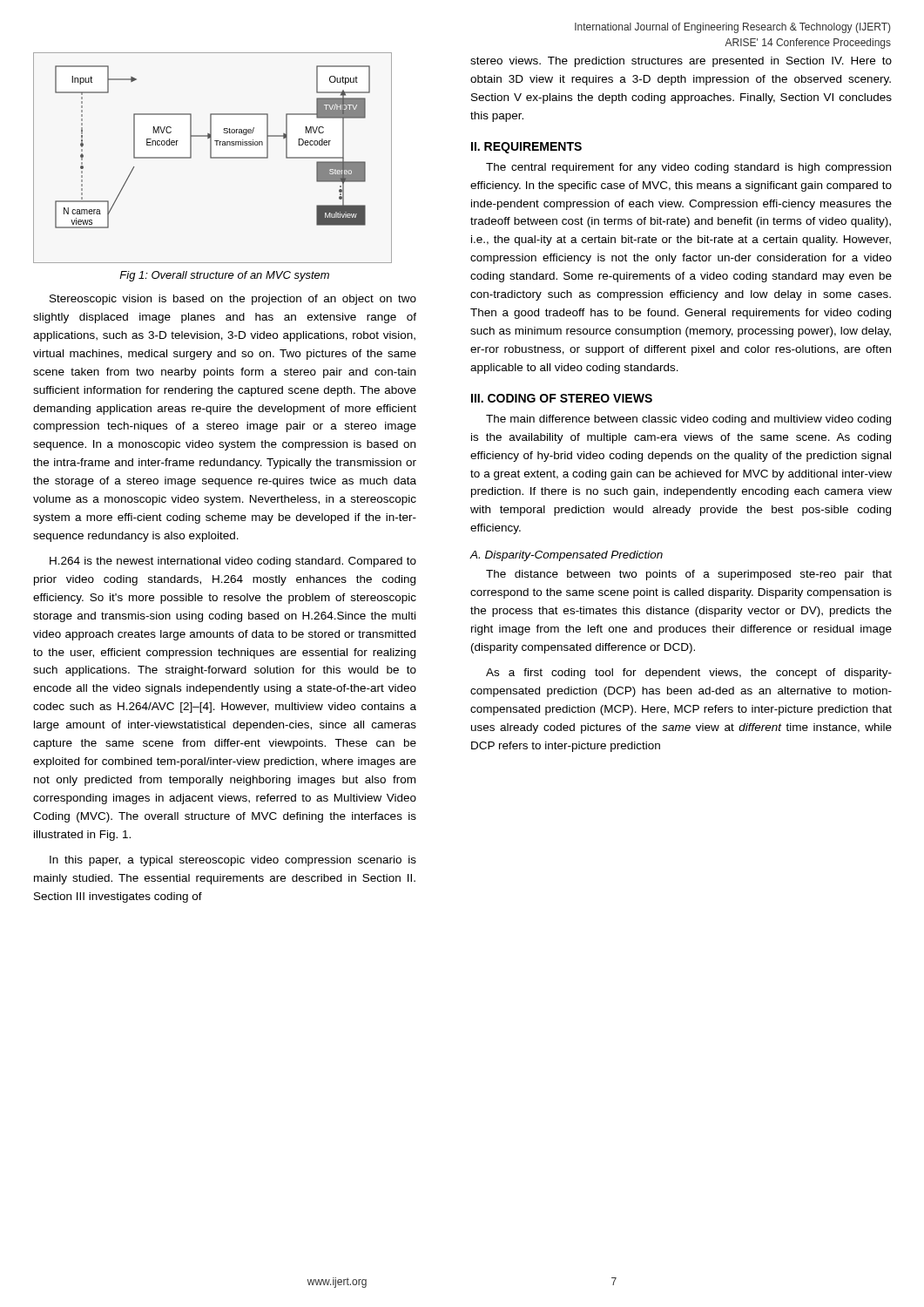This screenshot has width=924, height=1307.
Task: Click on the section header with the text "A. Disparity-Compensated Prediction"
Action: [x=567, y=555]
